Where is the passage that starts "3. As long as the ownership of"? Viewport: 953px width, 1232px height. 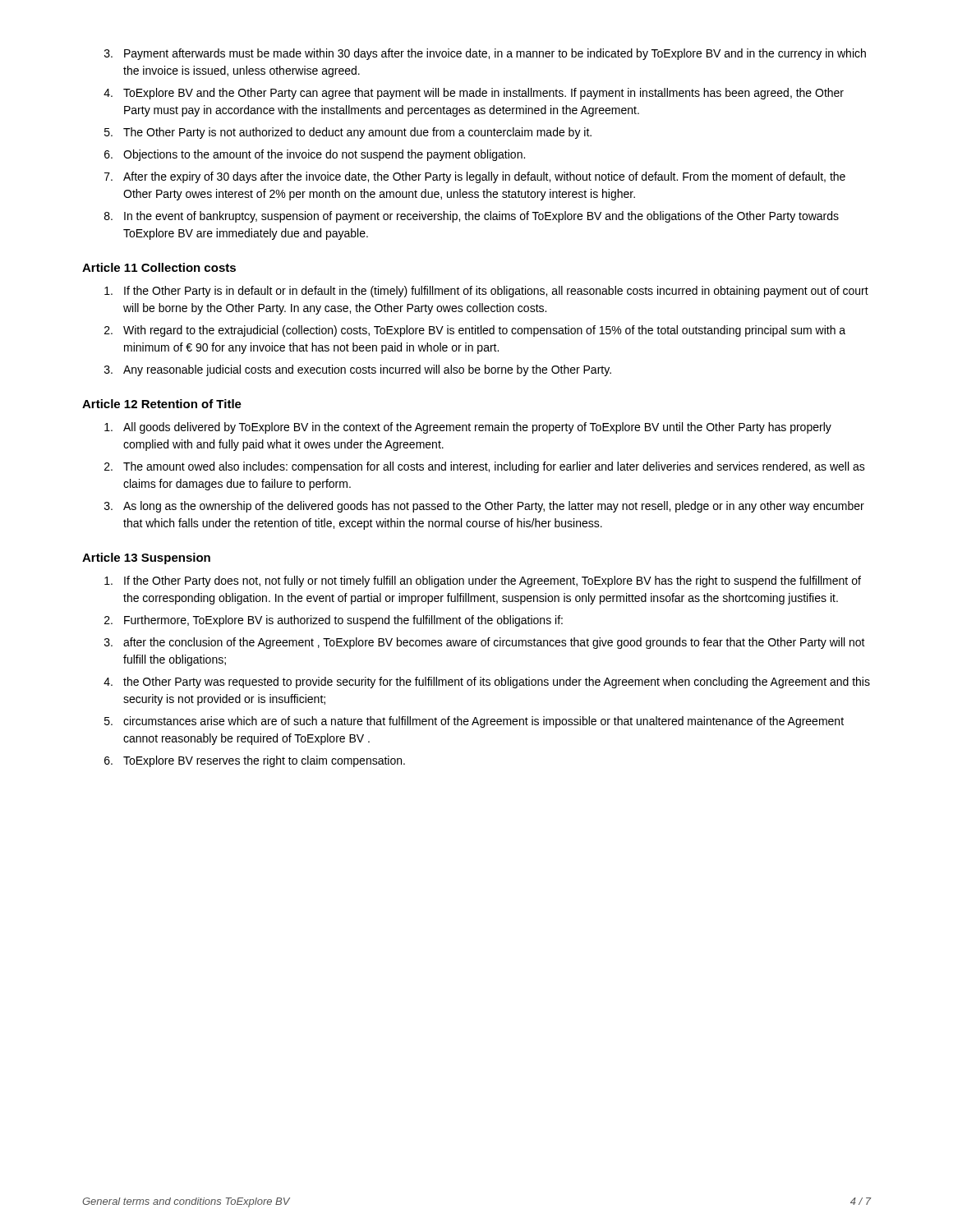(476, 515)
